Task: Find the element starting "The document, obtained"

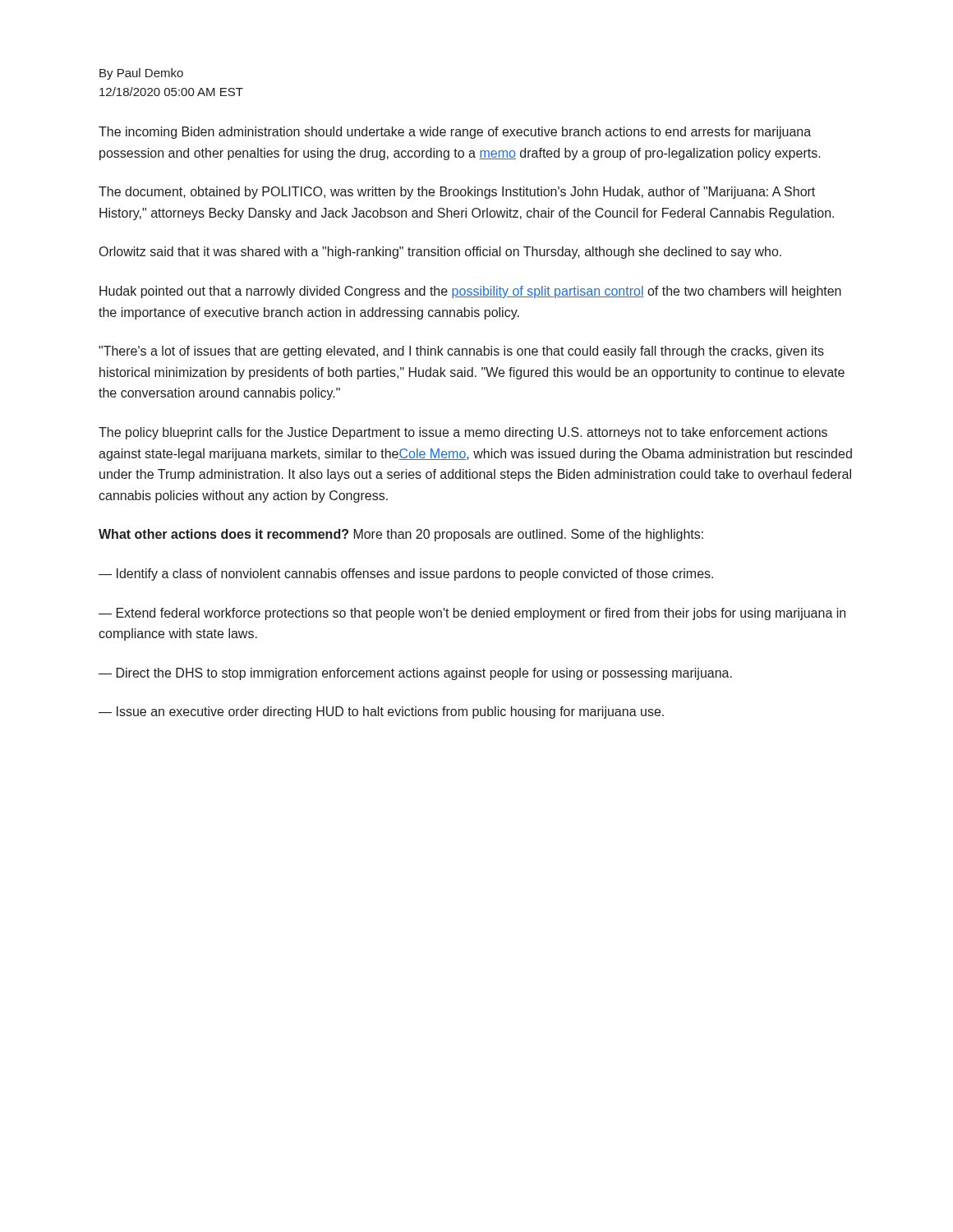Action: point(467,202)
